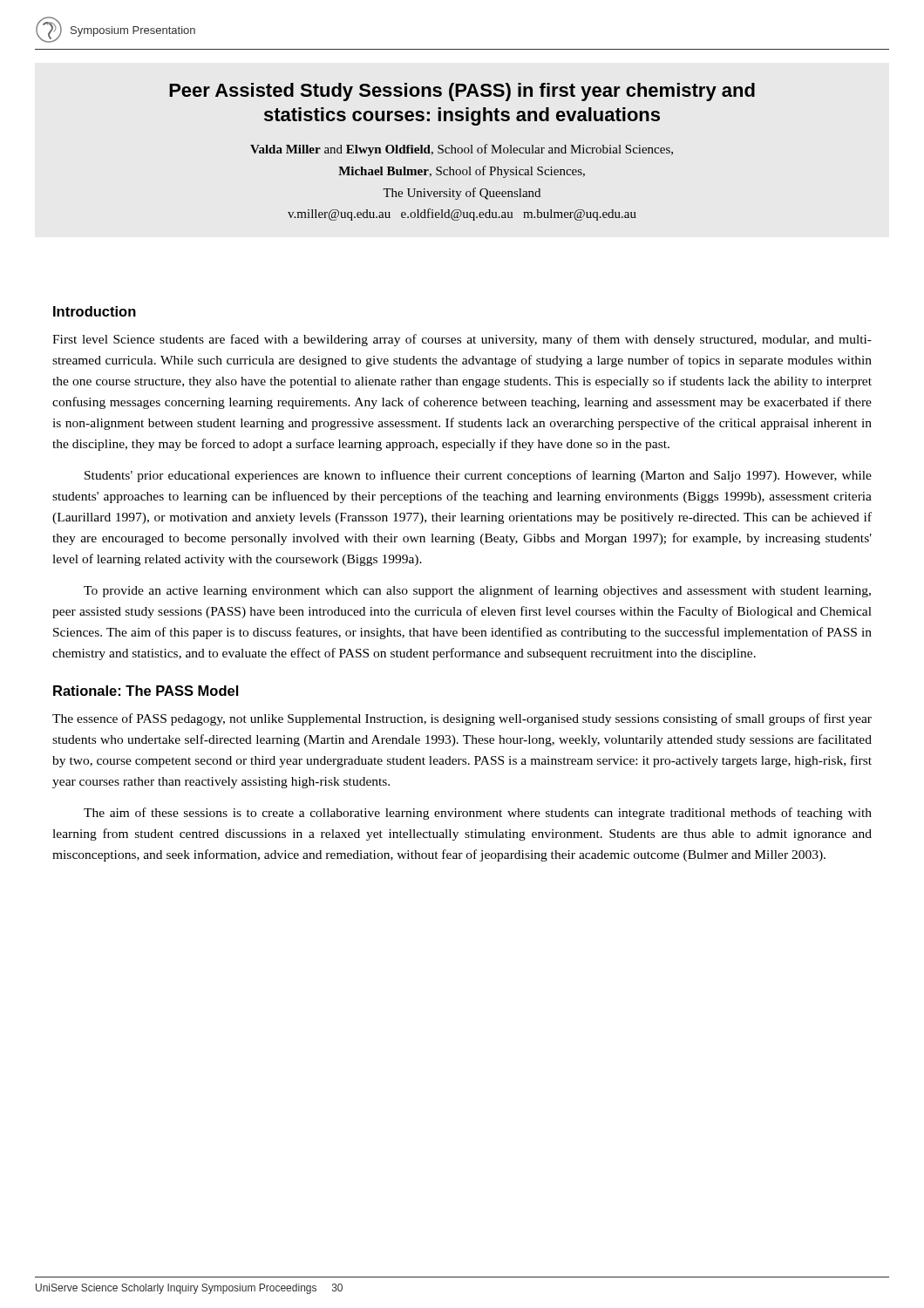The height and width of the screenshot is (1308, 924).
Task: Click the passage that begins "To provide an active"
Action: point(462,622)
